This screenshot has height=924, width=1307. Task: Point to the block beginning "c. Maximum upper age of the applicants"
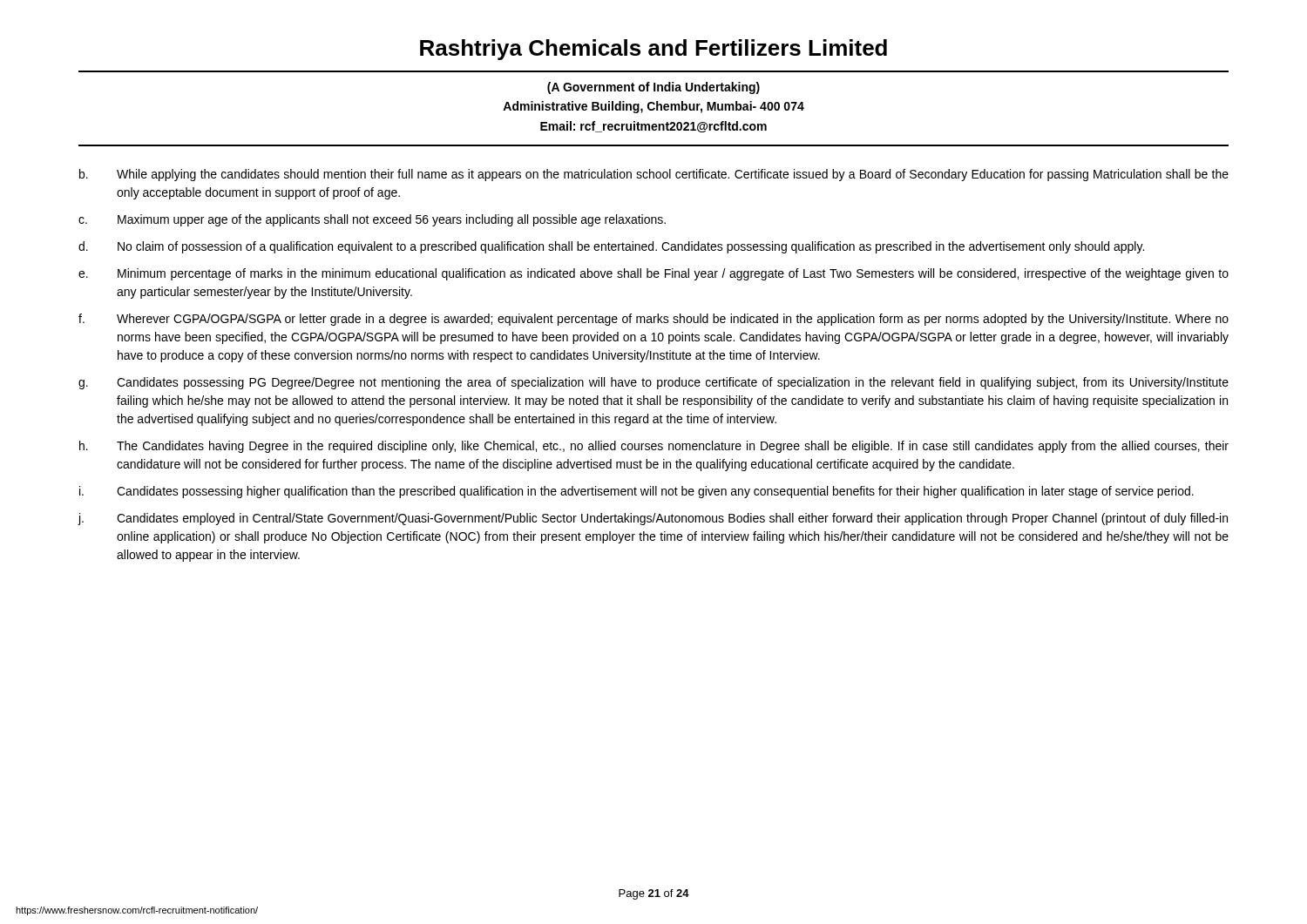654,220
